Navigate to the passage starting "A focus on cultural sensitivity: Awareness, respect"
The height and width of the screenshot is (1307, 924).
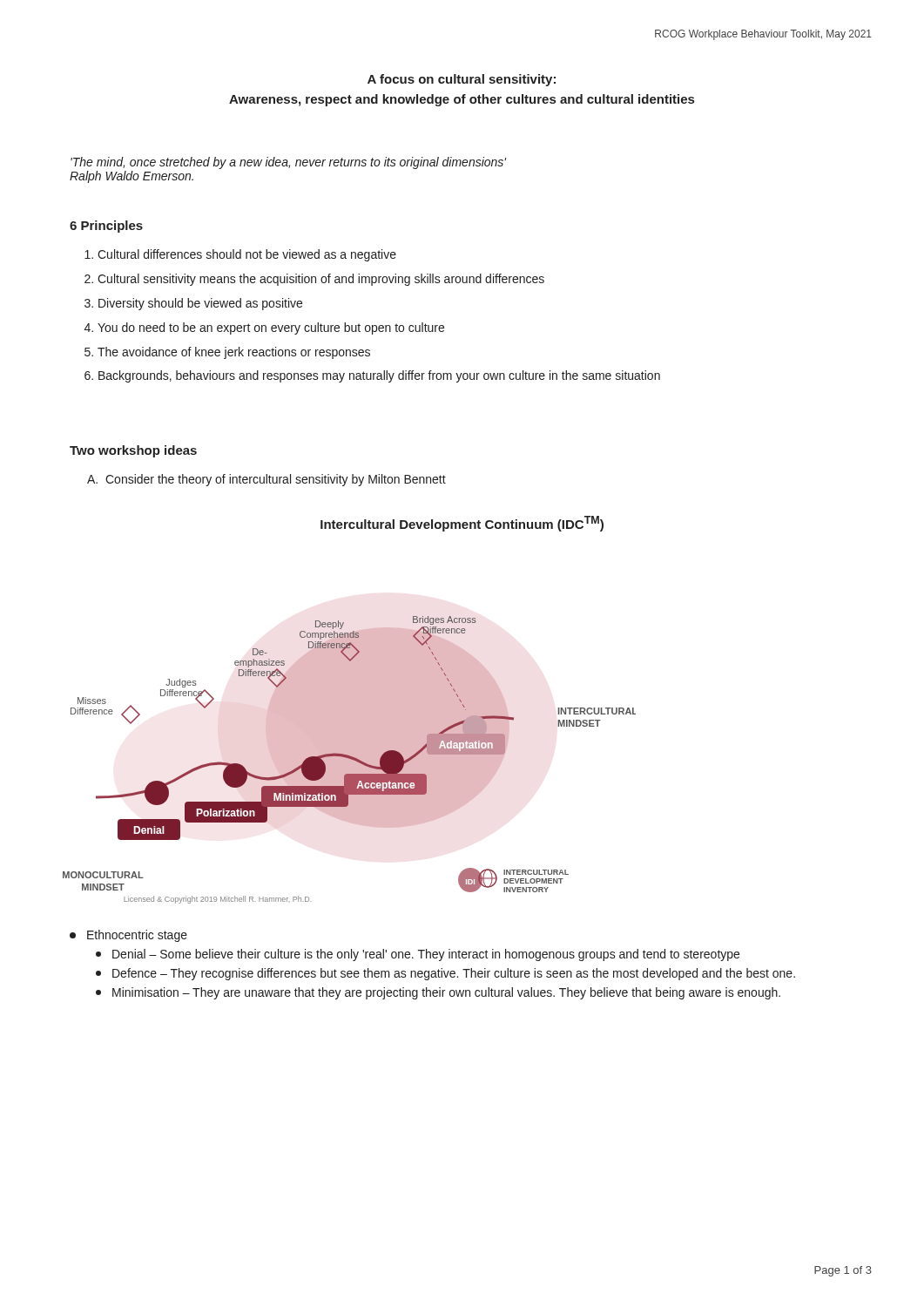click(462, 89)
